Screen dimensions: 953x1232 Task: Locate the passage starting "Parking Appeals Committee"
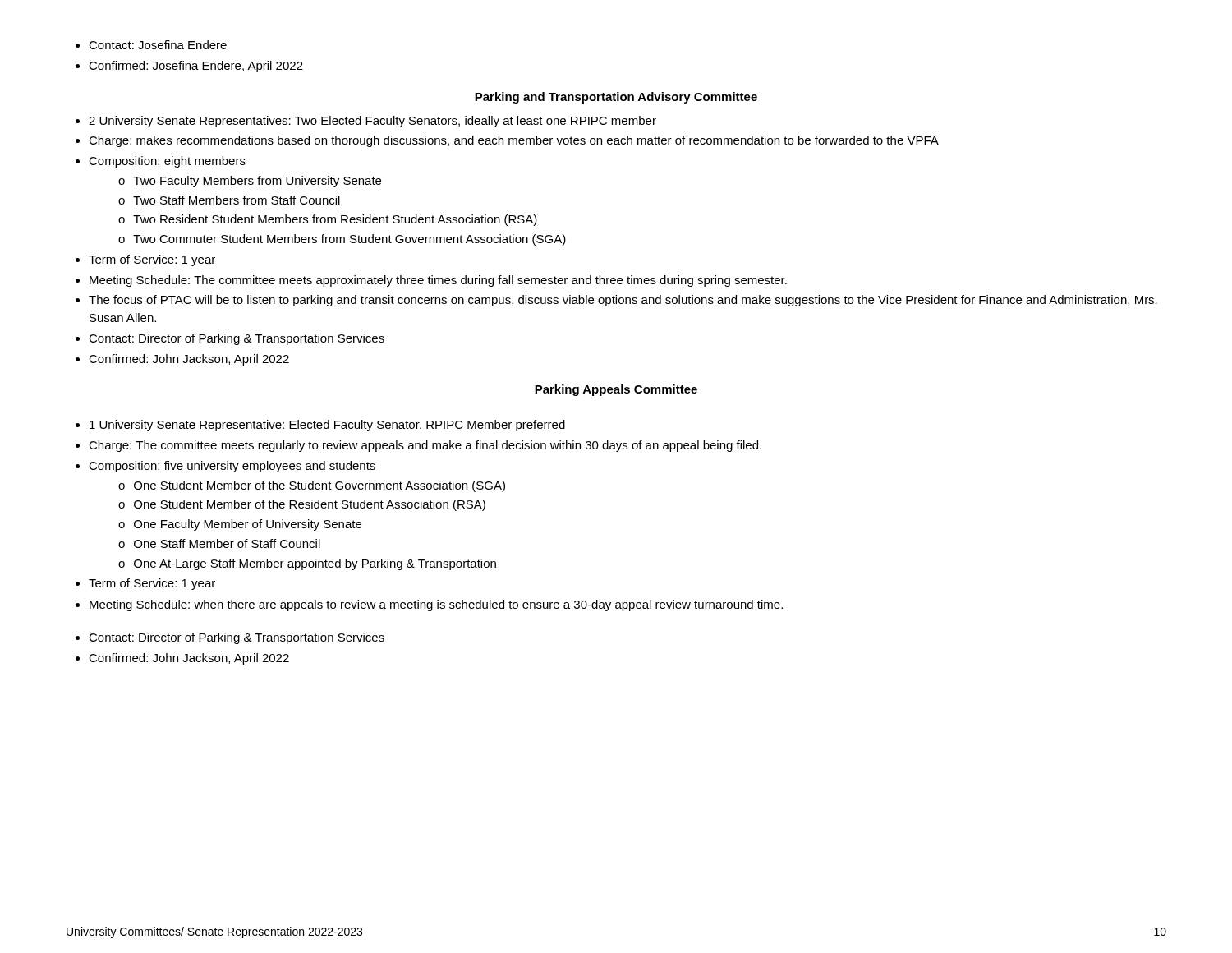[x=616, y=389]
